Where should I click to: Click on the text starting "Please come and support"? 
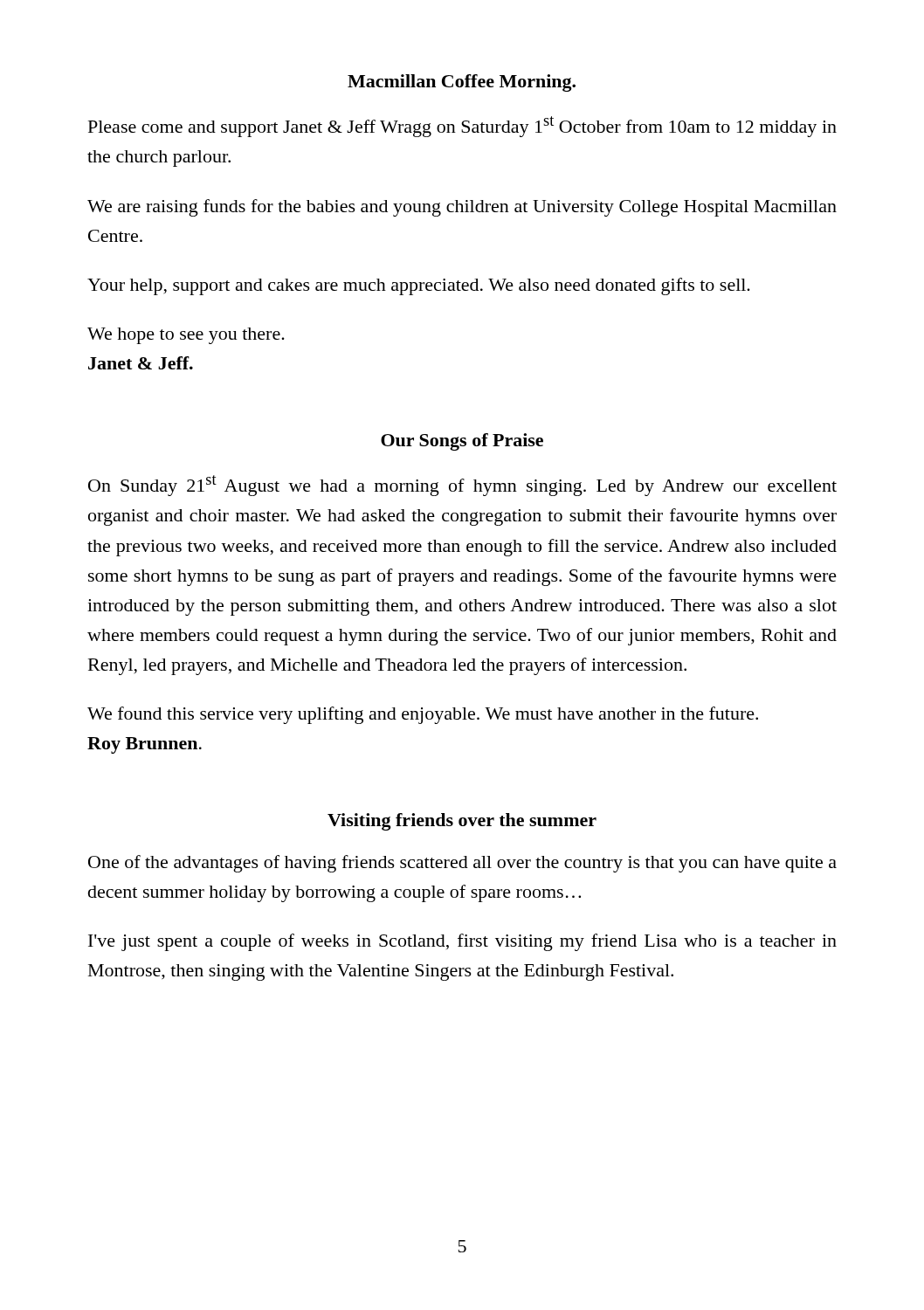pyautogui.click(x=462, y=139)
